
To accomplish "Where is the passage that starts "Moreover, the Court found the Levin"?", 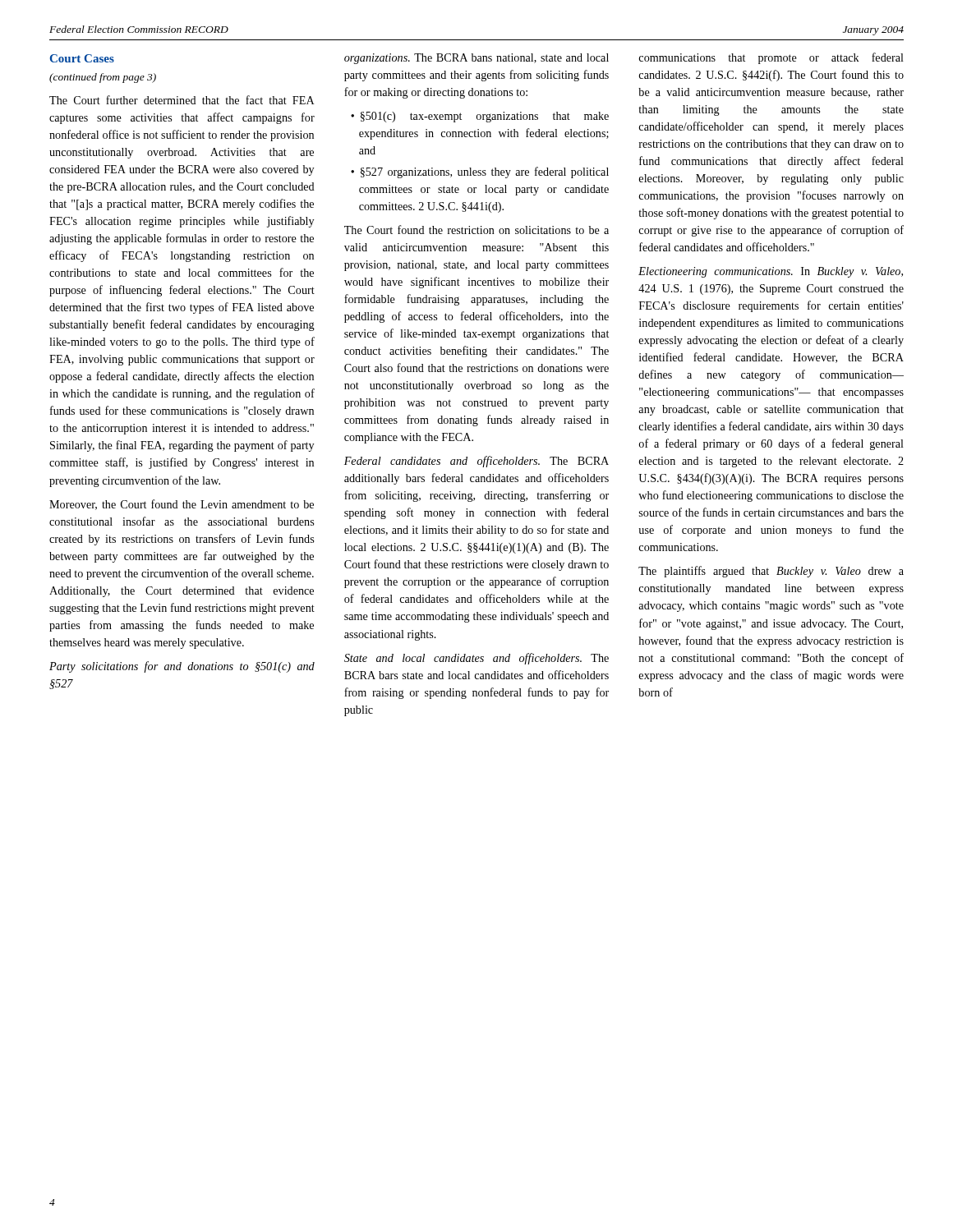I will coord(182,573).
